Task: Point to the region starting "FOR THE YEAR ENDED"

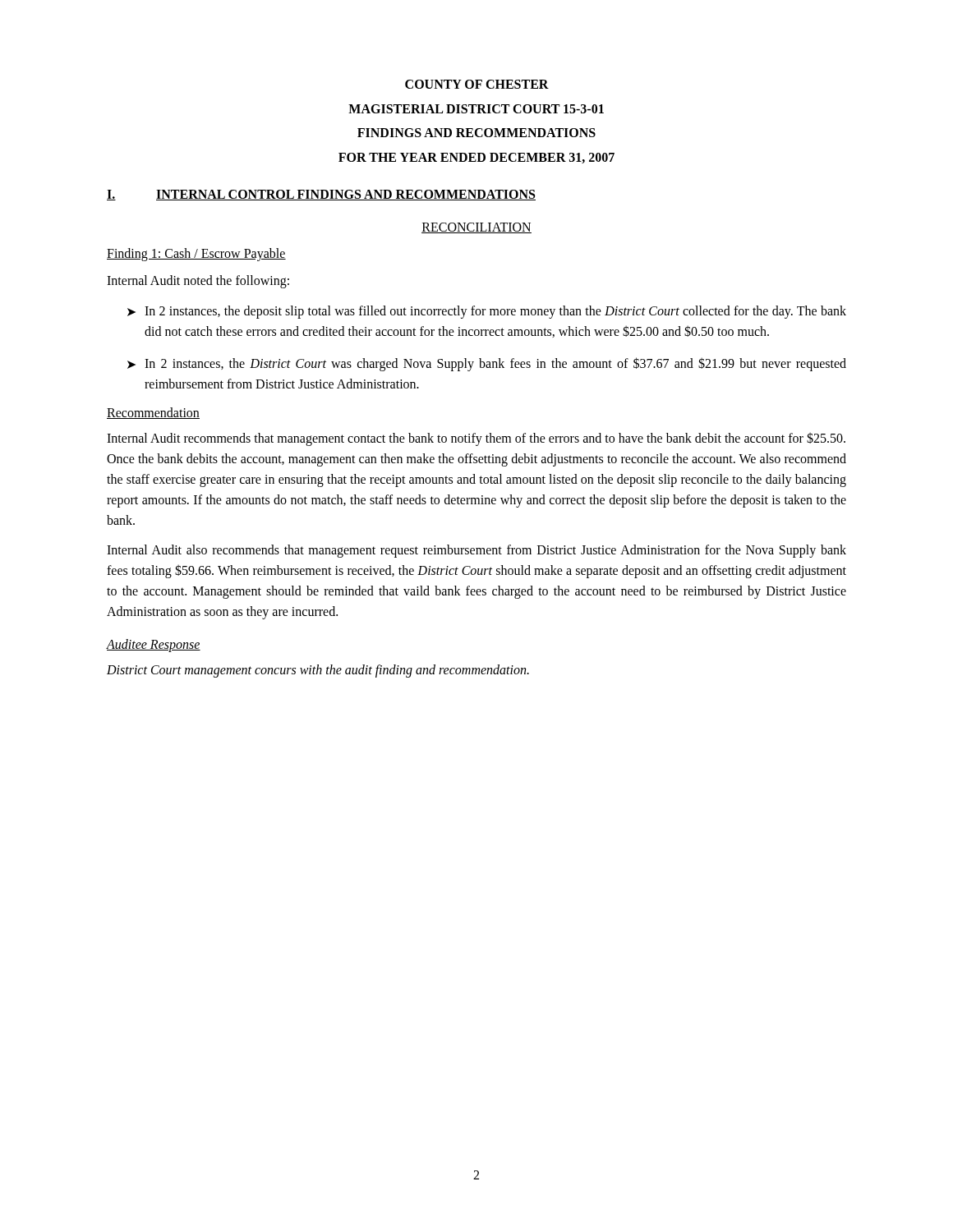Action: pyautogui.click(x=476, y=157)
